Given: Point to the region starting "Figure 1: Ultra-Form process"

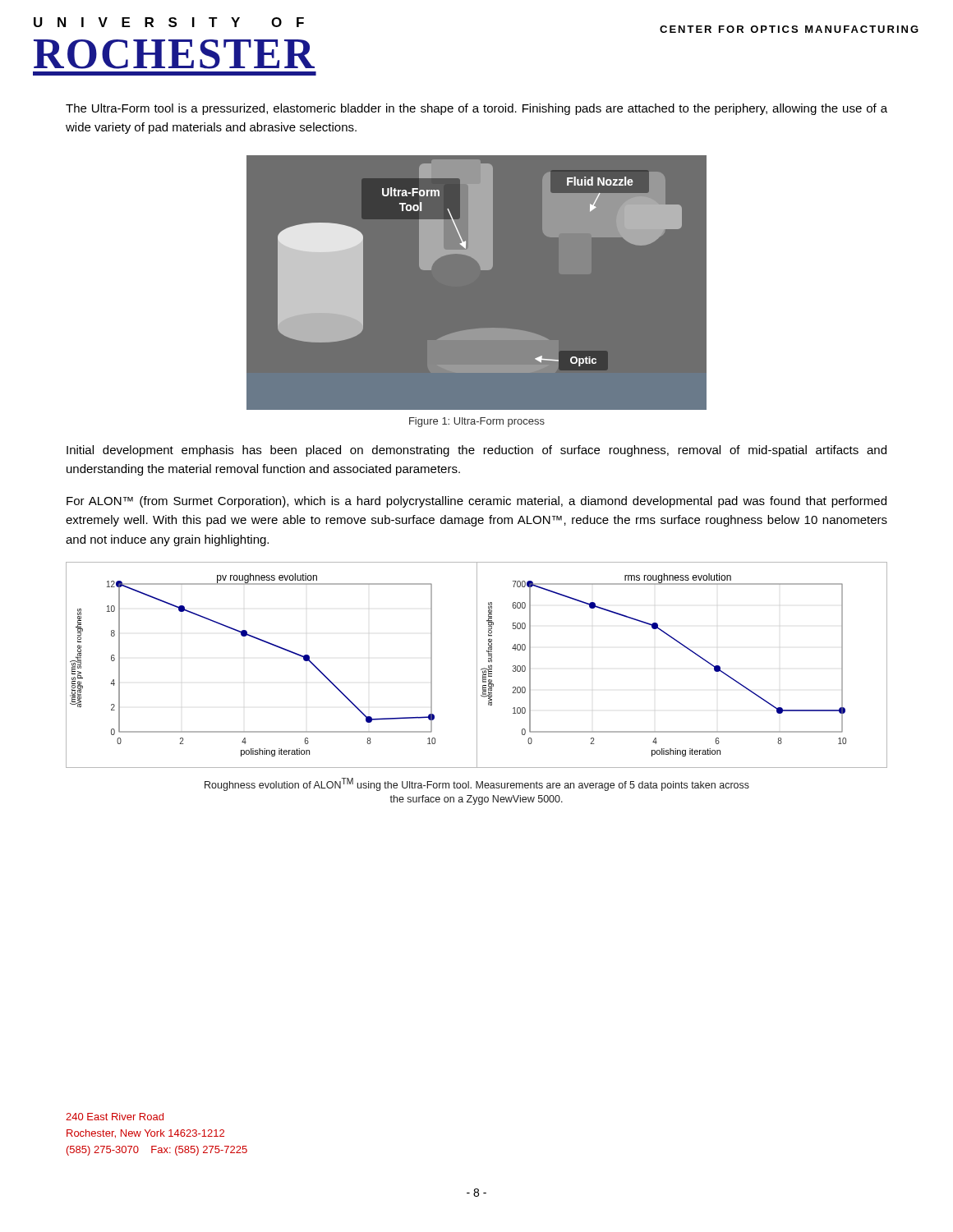Looking at the screenshot, I should [x=476, y=420].
